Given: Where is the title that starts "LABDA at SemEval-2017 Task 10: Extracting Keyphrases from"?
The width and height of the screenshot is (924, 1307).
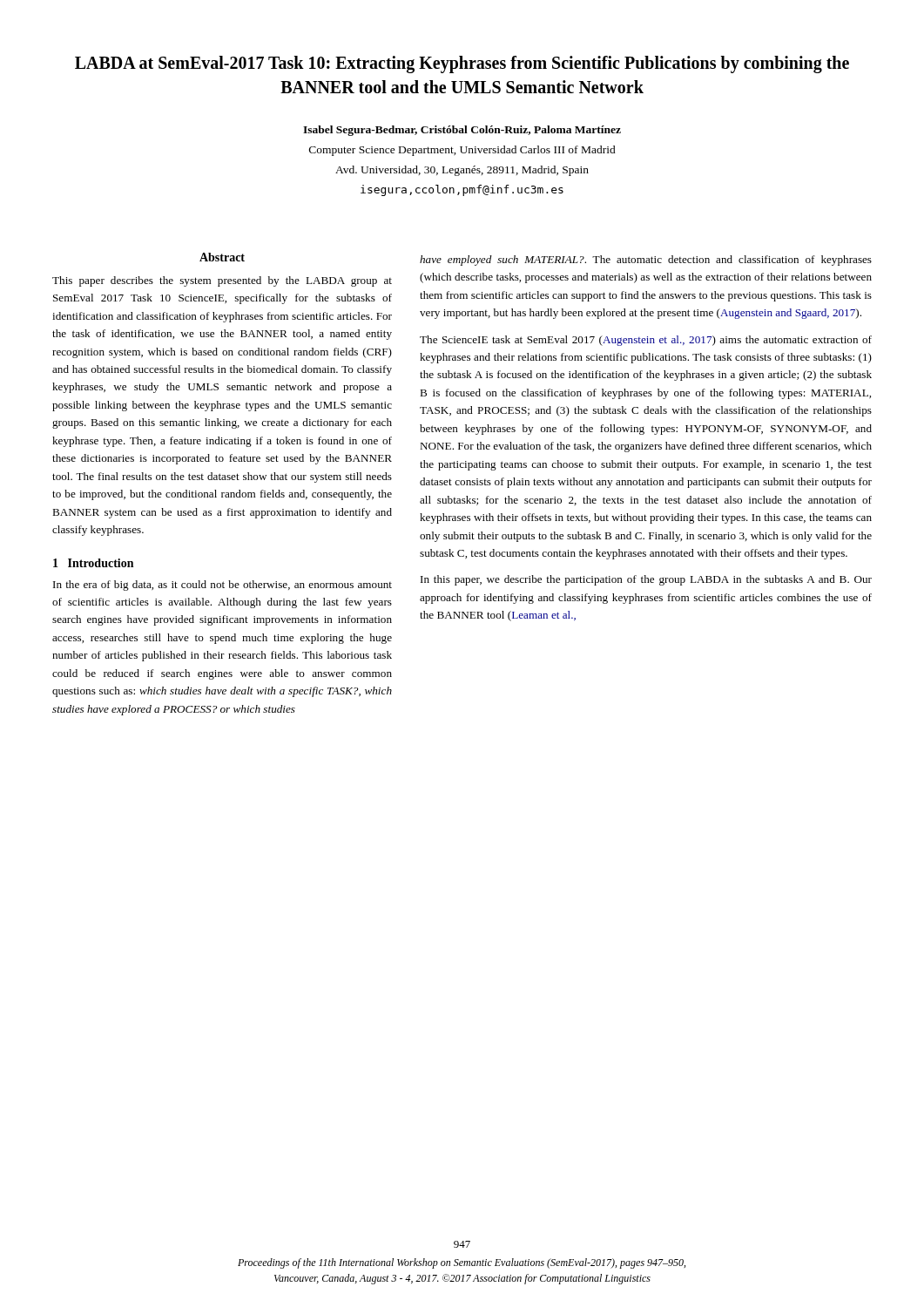Looking at the screenshot, I should [x=462, y=75].
